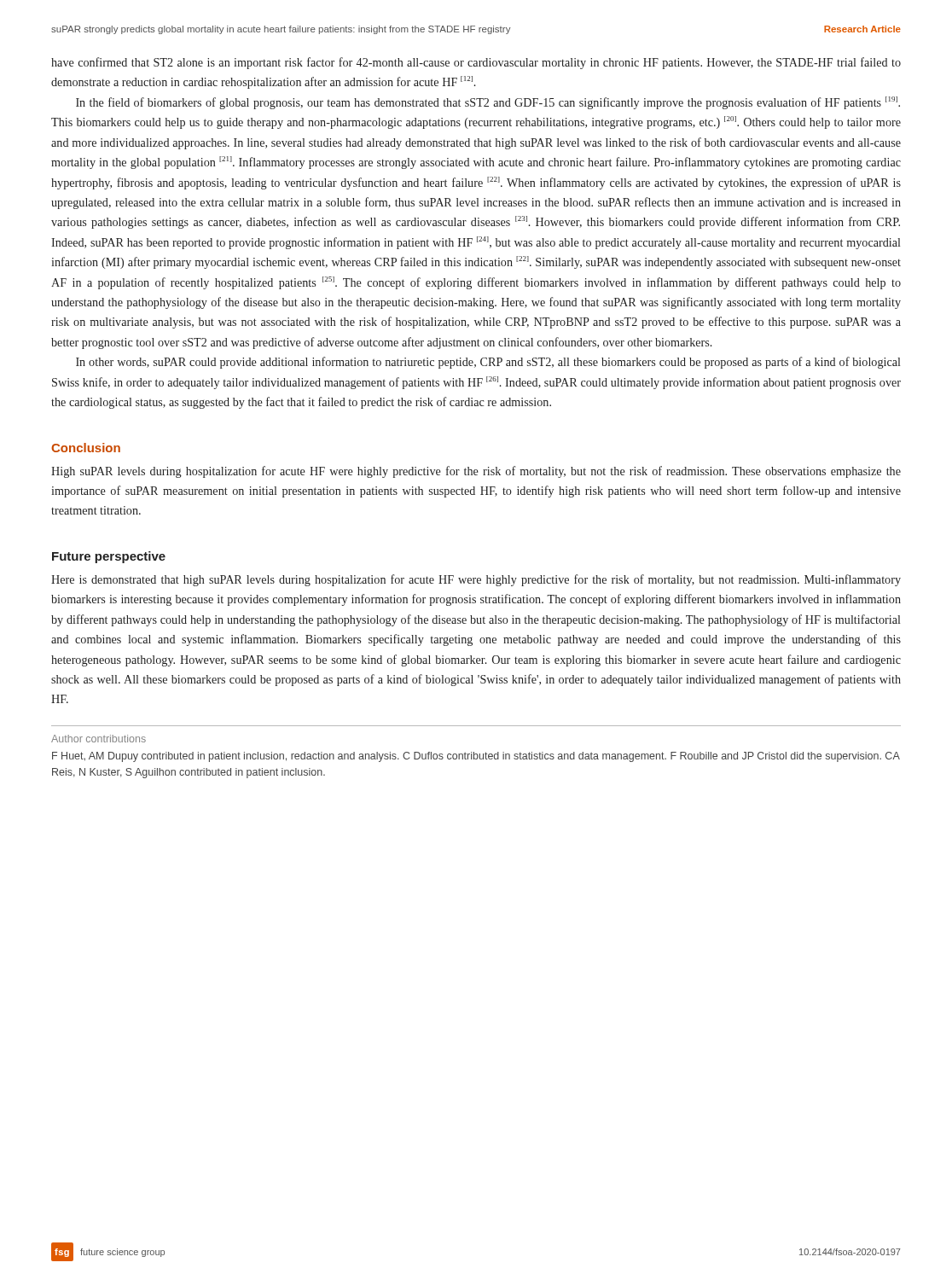Screen dimensions: 1280x952
Task: Find the text starting "have confirmed that ST2"
Action: pos(476,72)
